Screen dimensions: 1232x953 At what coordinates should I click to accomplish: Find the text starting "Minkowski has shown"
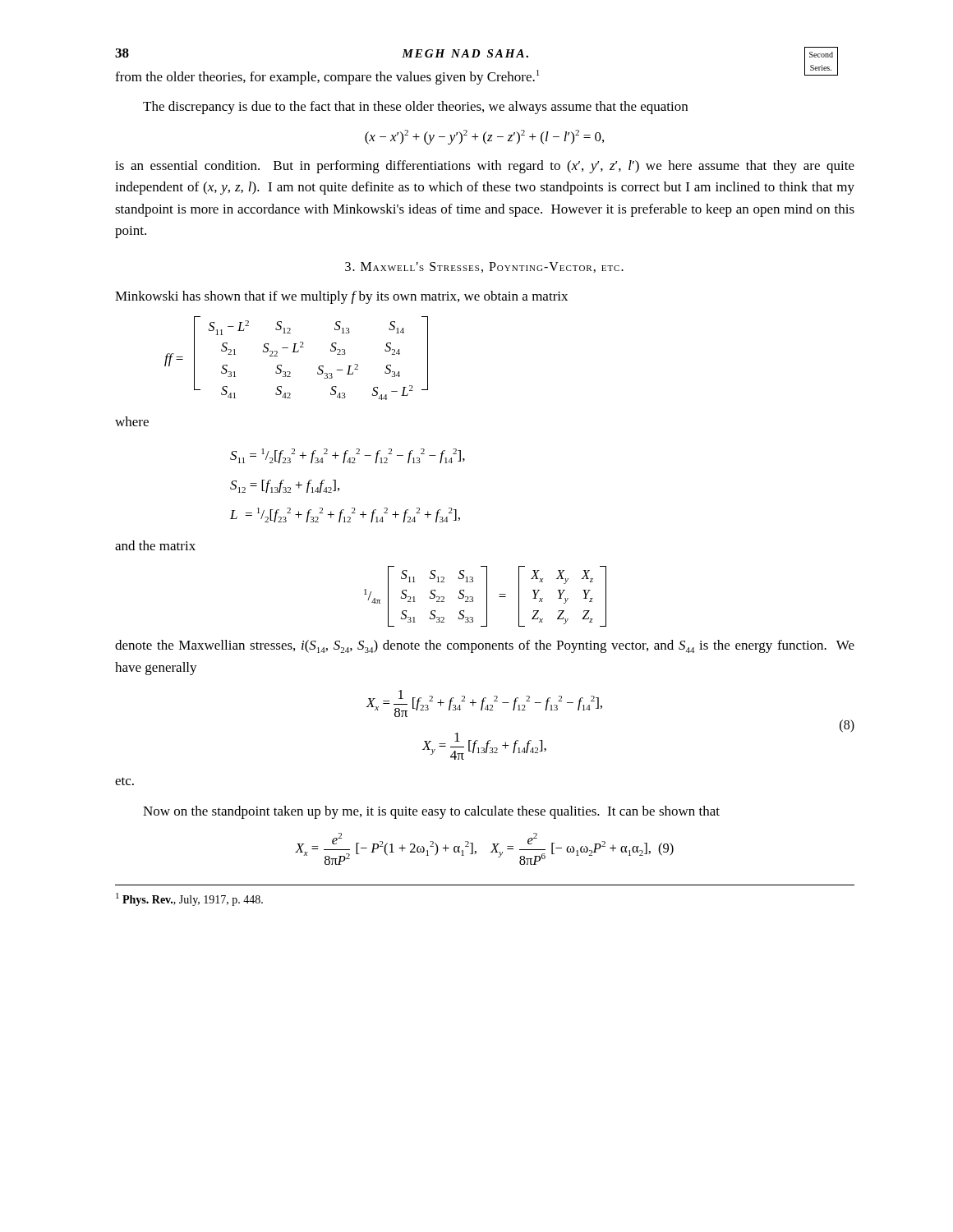(x=485, y=297)
